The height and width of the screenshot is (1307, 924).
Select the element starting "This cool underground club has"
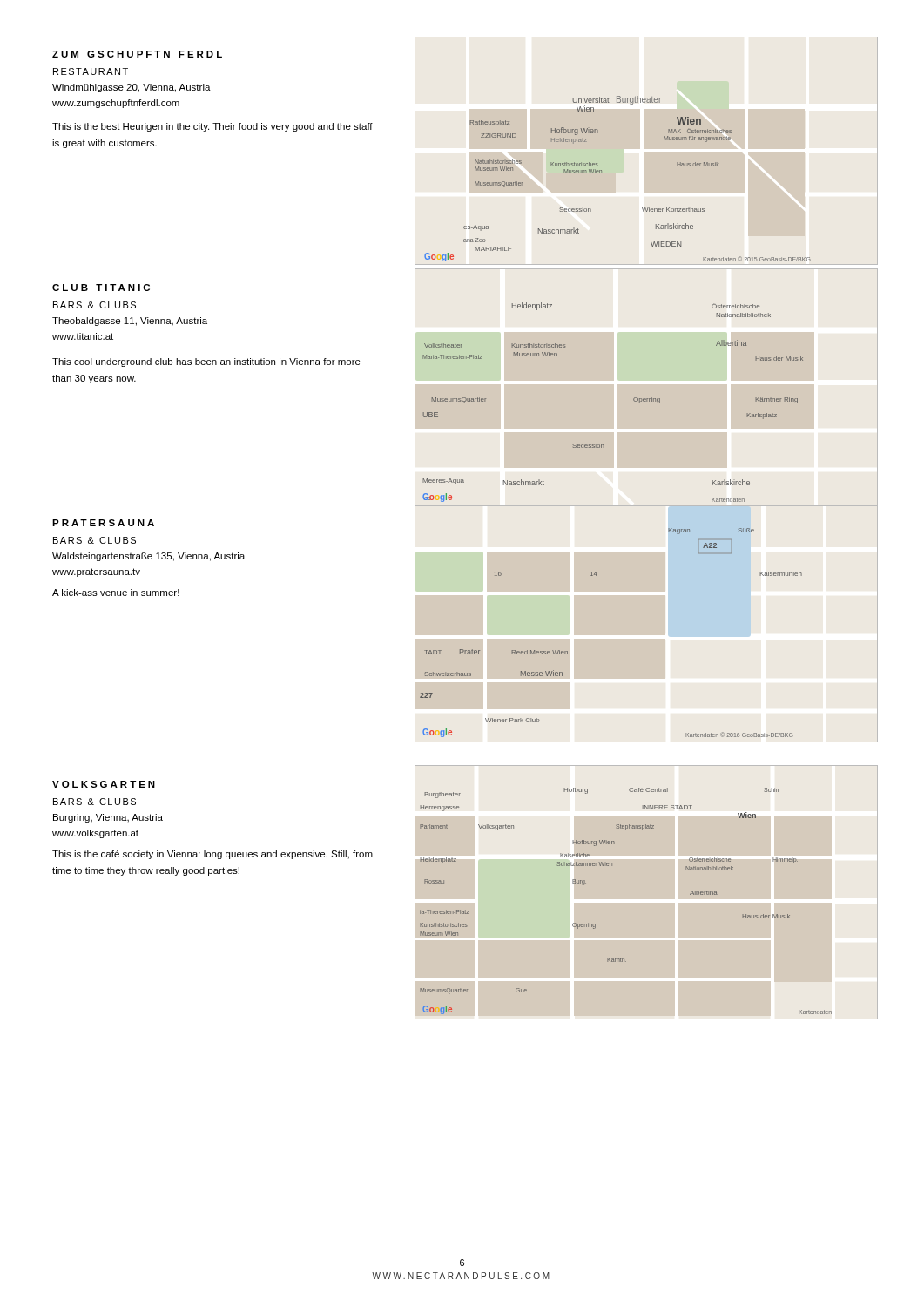(206, 370)
